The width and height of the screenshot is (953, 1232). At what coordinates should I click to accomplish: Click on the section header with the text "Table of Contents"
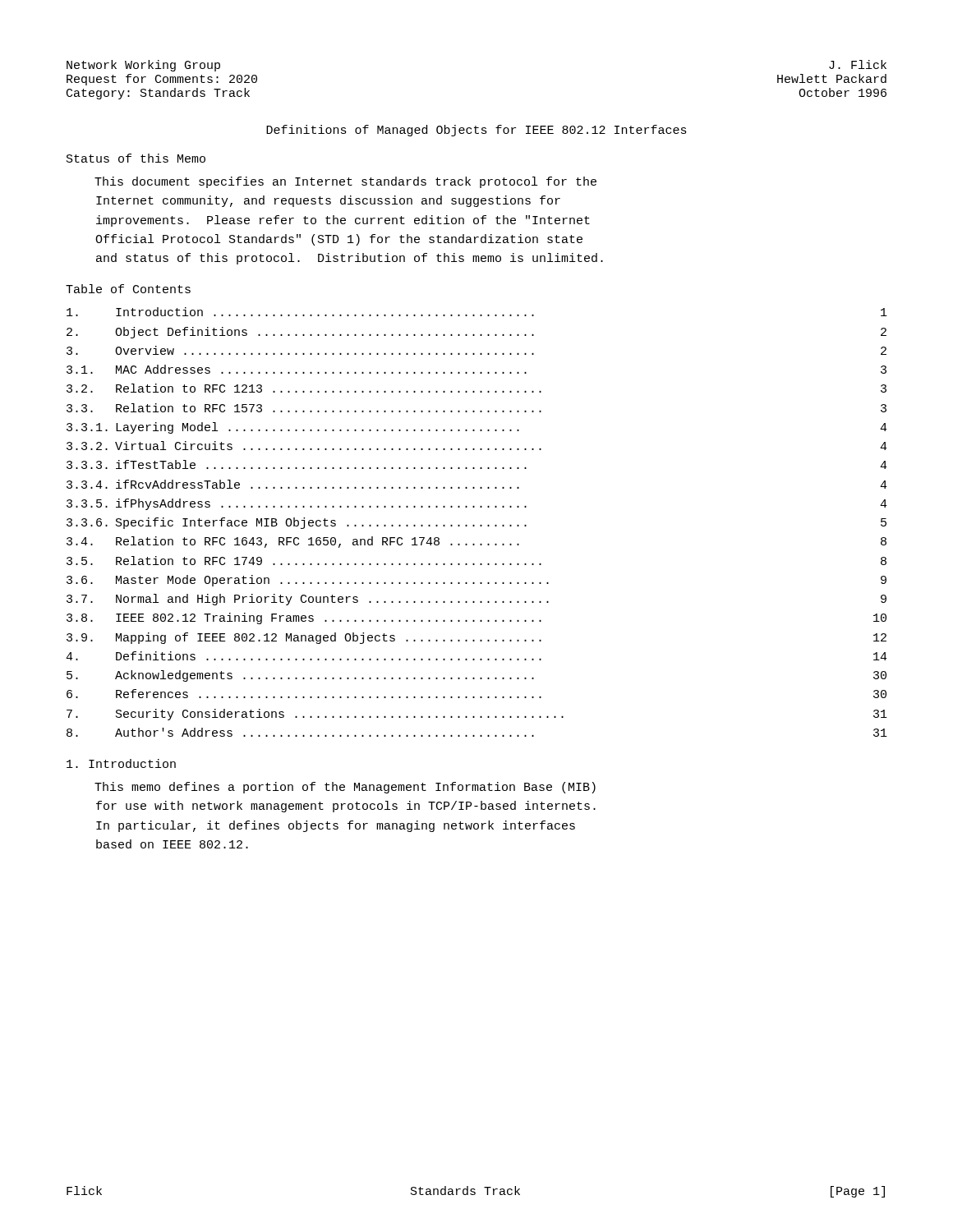(129, 291)
